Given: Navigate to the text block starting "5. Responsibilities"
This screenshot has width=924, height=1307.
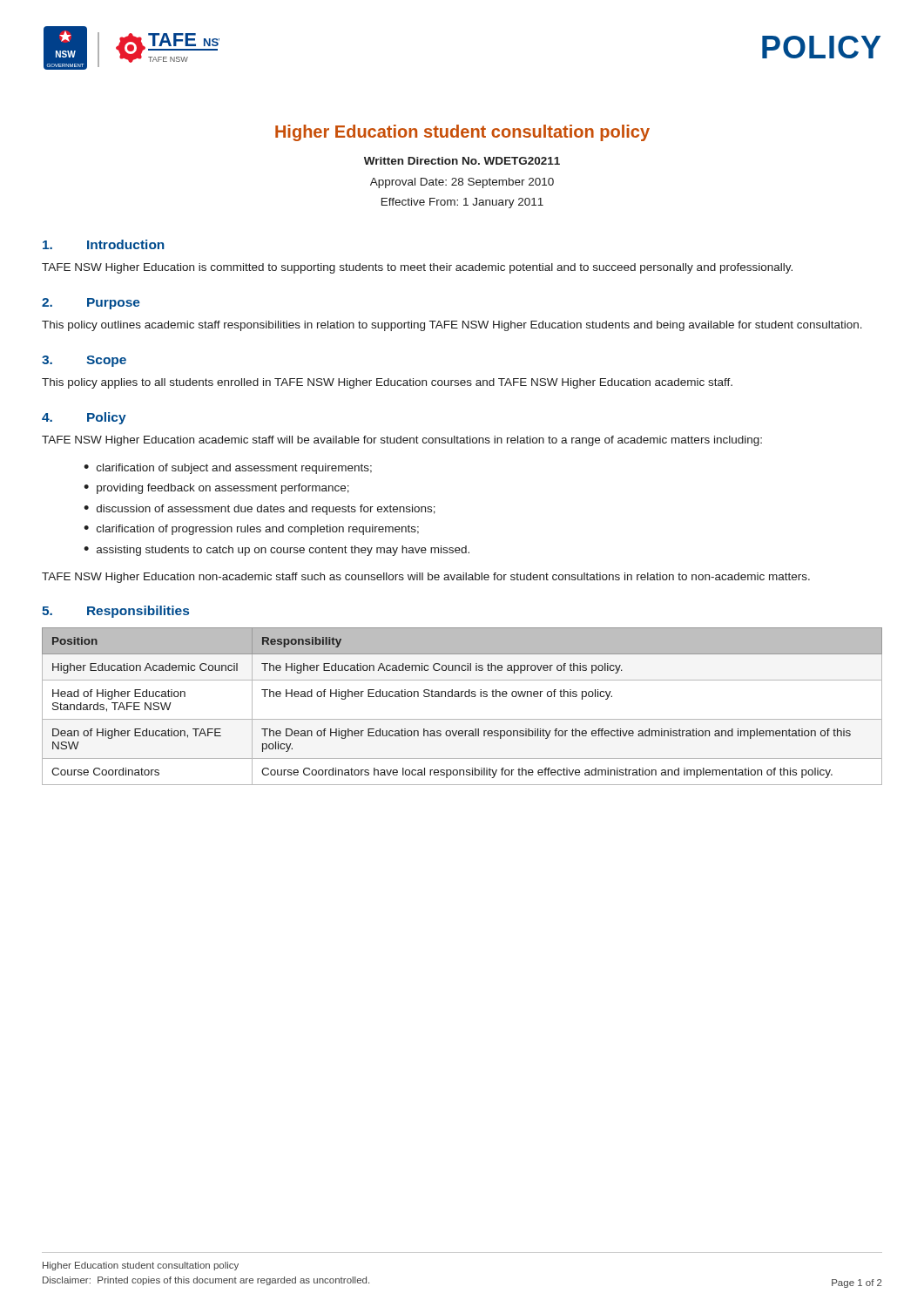Looking at the screenshot, I should (x=116, y=611).
